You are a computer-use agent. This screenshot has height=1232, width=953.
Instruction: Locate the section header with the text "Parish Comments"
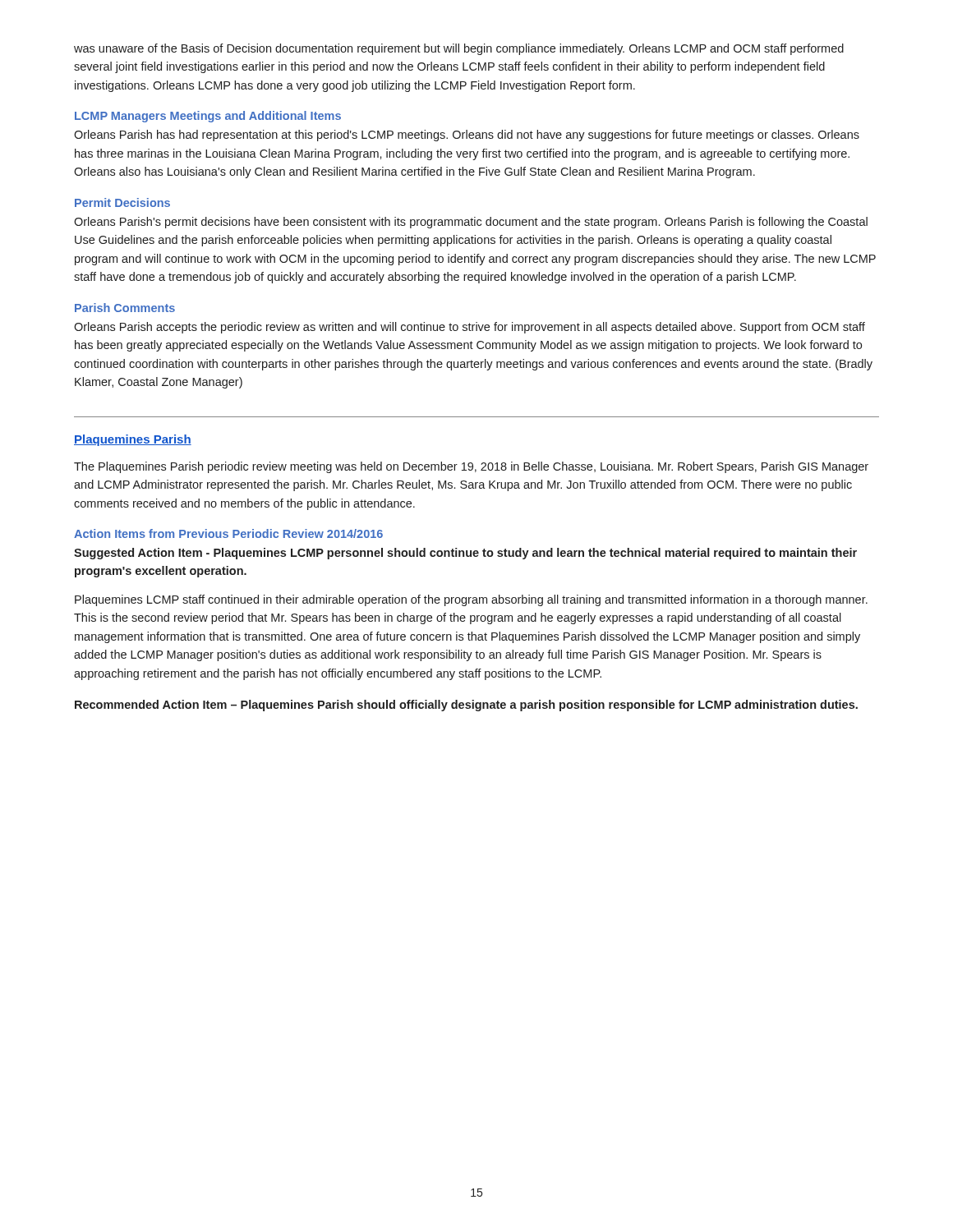[x=125, y=308]
